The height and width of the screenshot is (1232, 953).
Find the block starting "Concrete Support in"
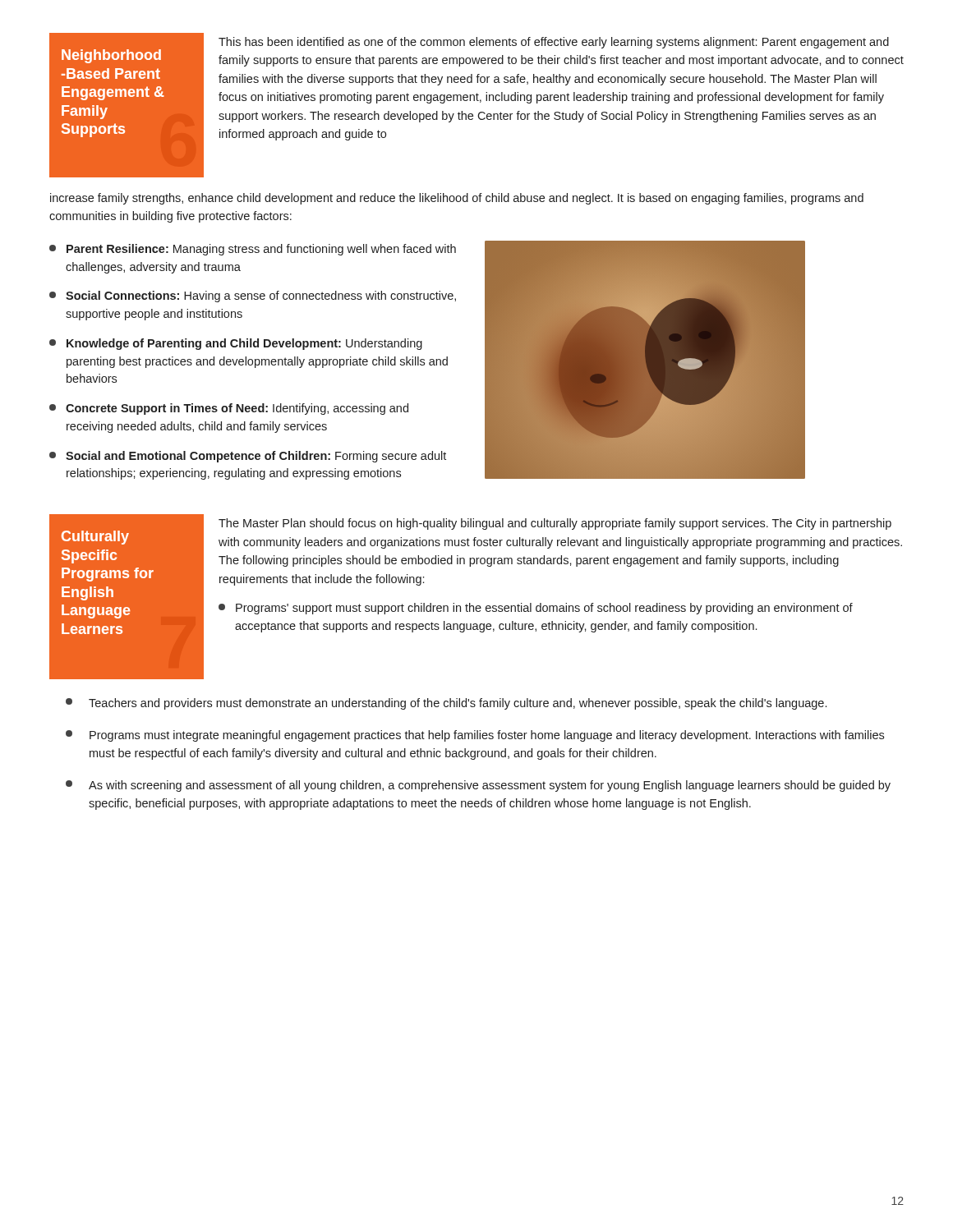pos(255,418)
